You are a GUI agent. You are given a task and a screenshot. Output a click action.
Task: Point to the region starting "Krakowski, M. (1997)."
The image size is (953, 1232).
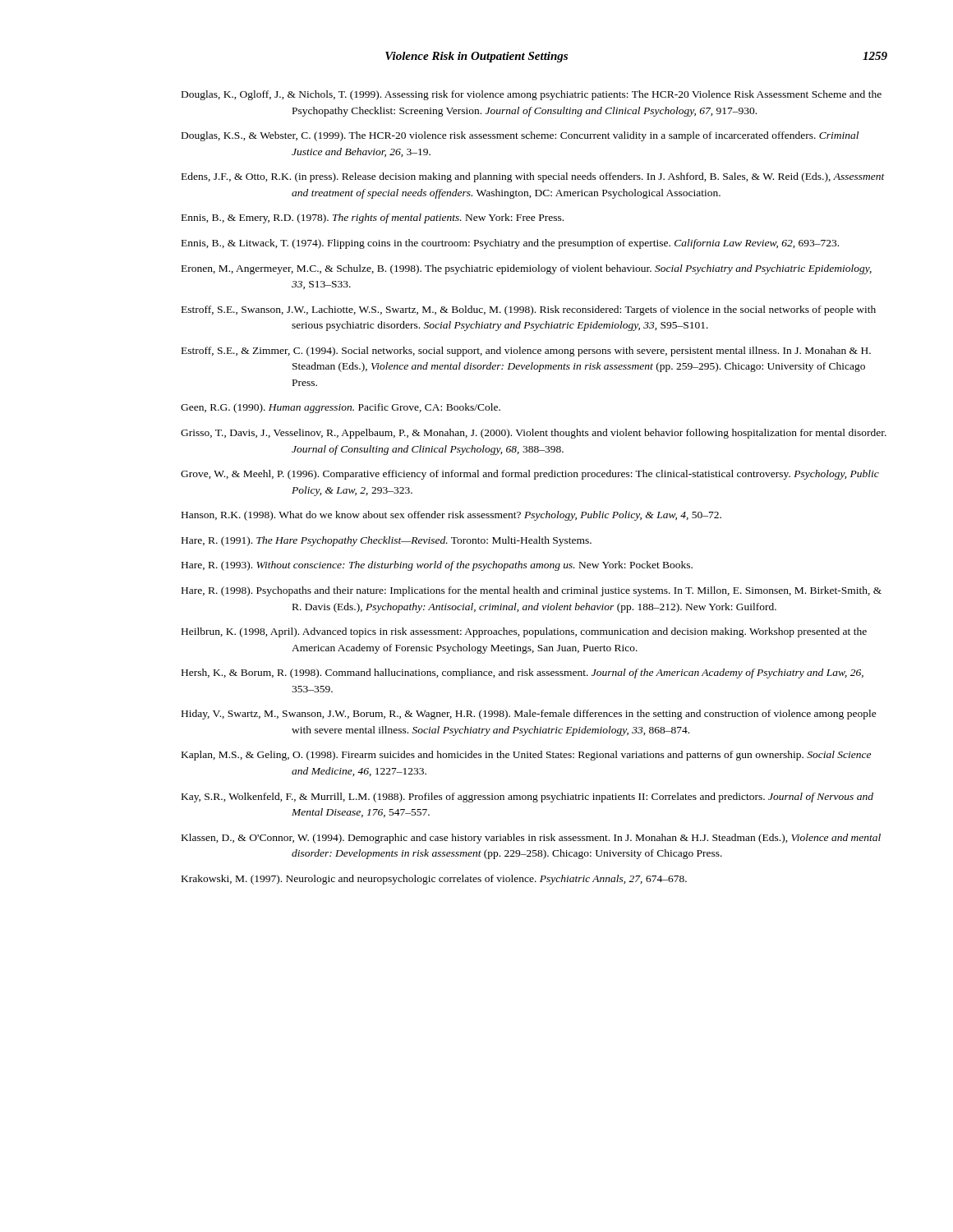tap(434, 878)
